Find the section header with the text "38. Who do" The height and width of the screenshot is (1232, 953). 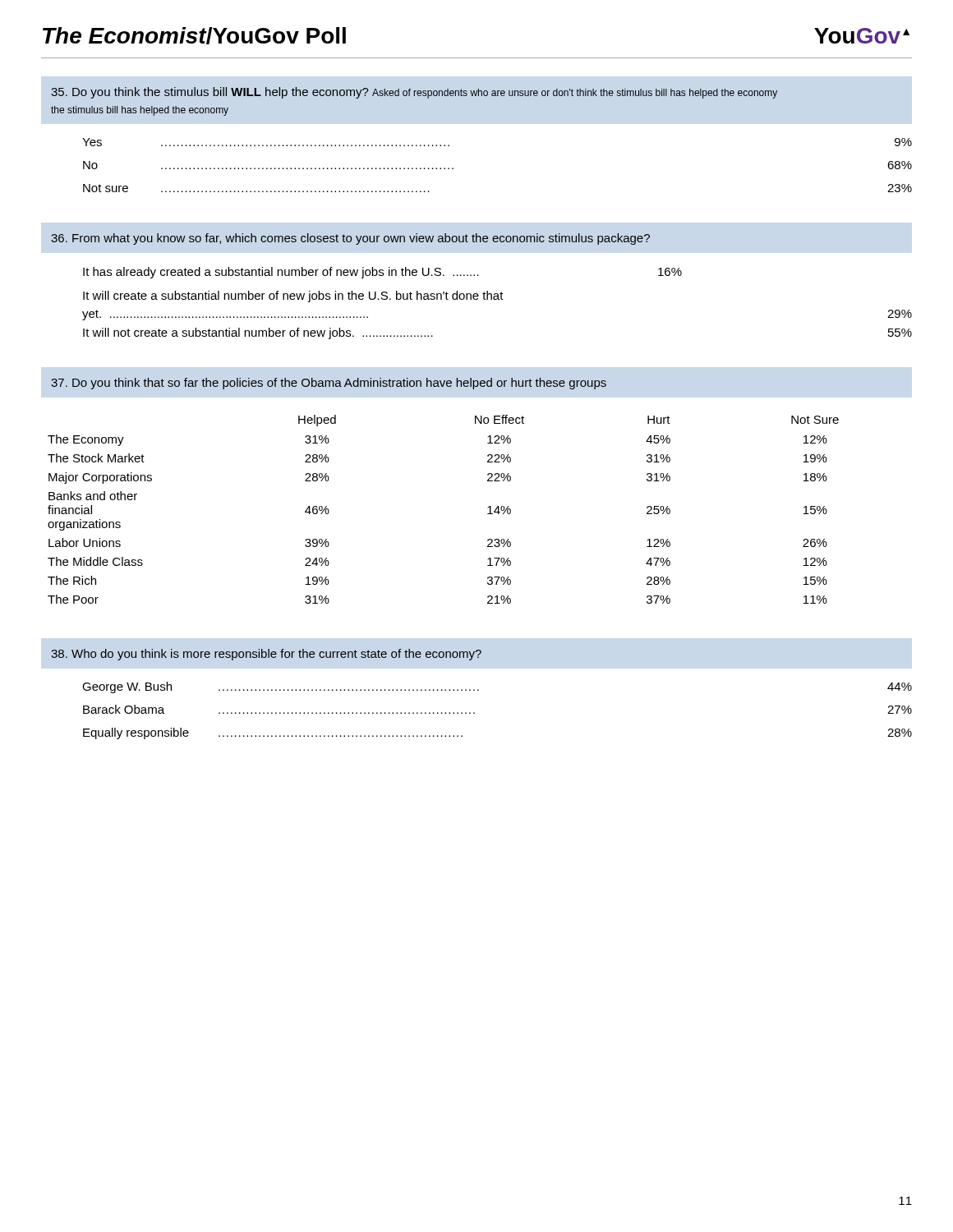[266, 653]
